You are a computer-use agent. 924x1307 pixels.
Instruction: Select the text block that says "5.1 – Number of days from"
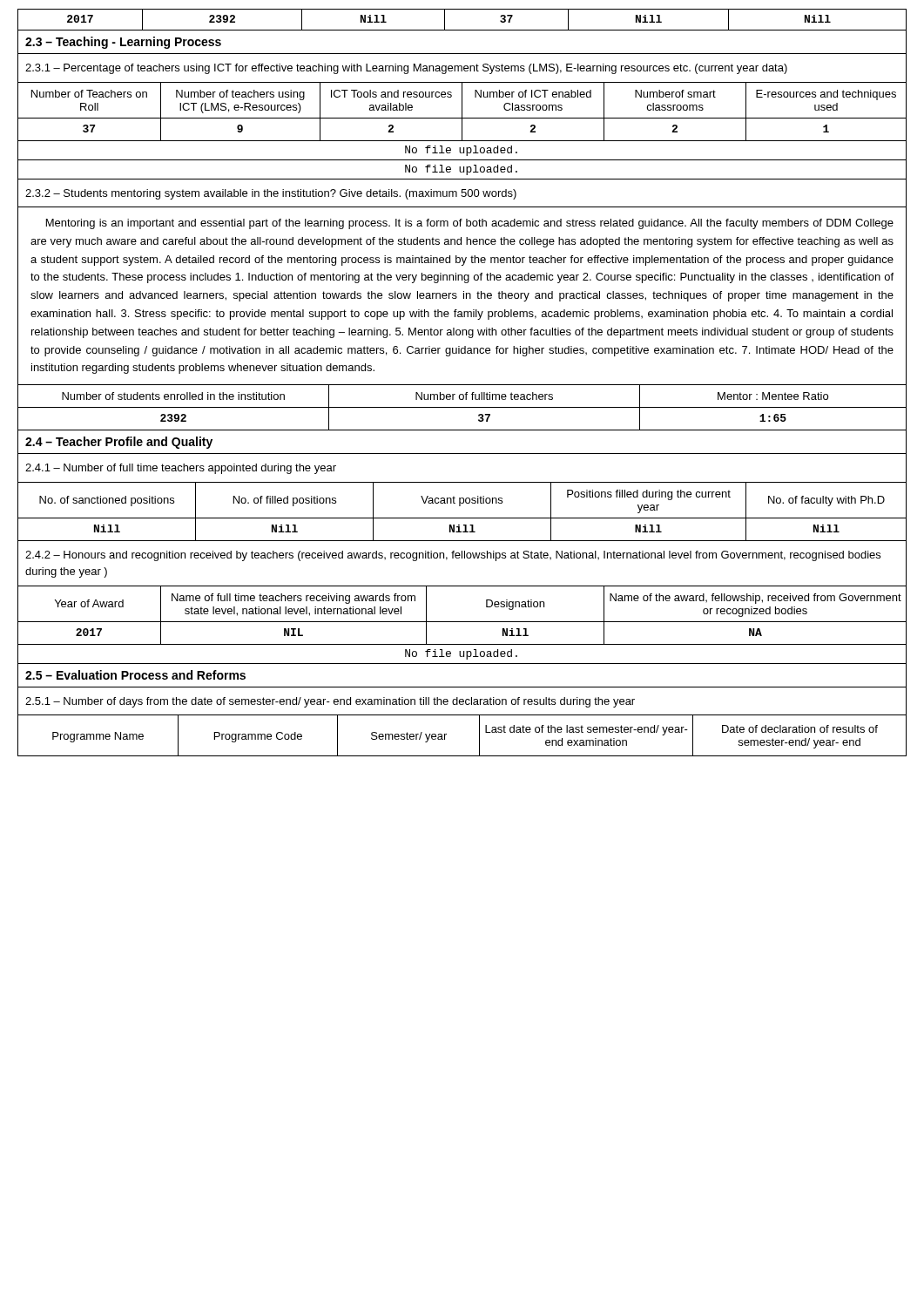330,701
